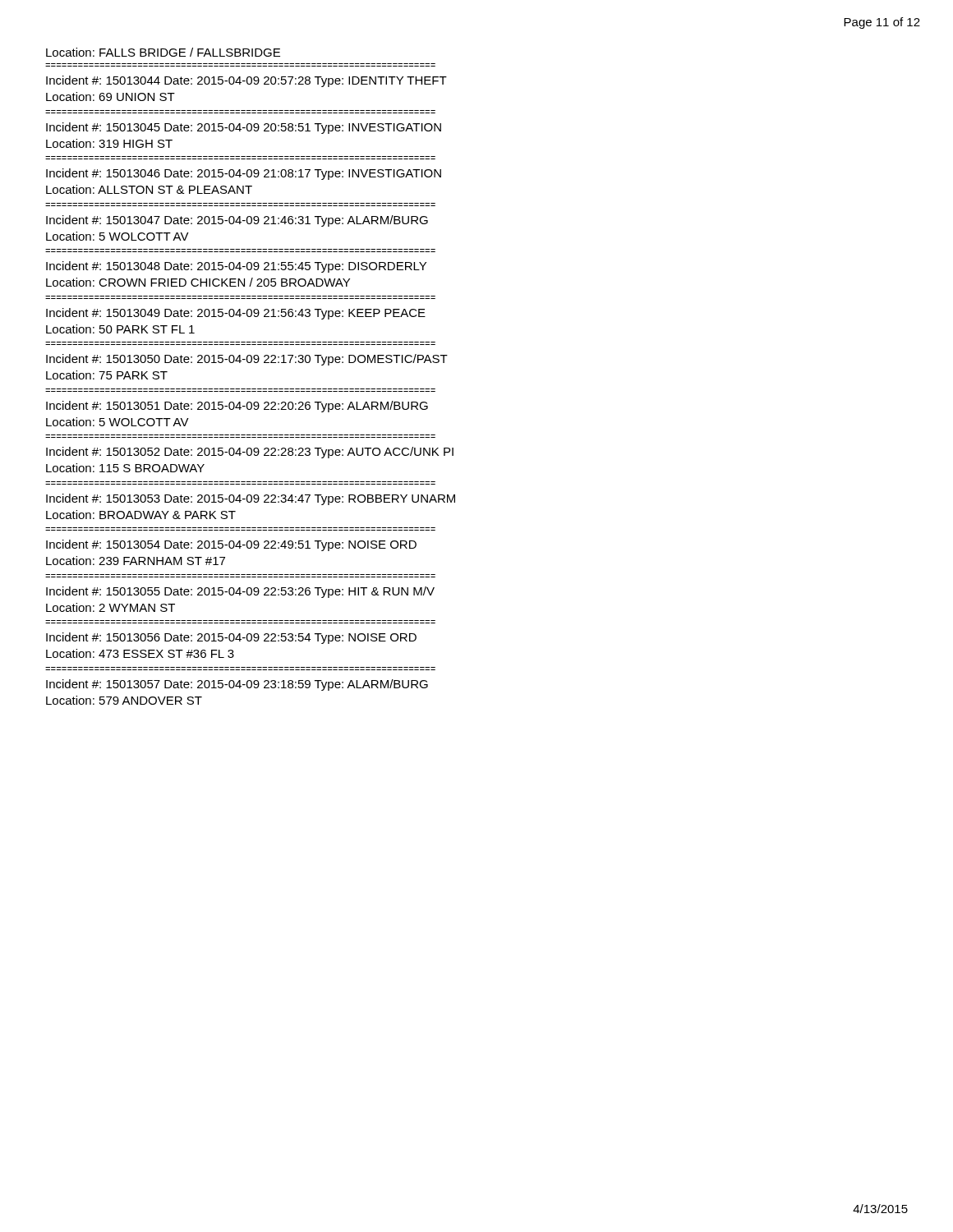Screen dimensions: 1232x953
Task: Click on the list item containing "Incident #: 15013048"
Action: [x=236, y=267]
